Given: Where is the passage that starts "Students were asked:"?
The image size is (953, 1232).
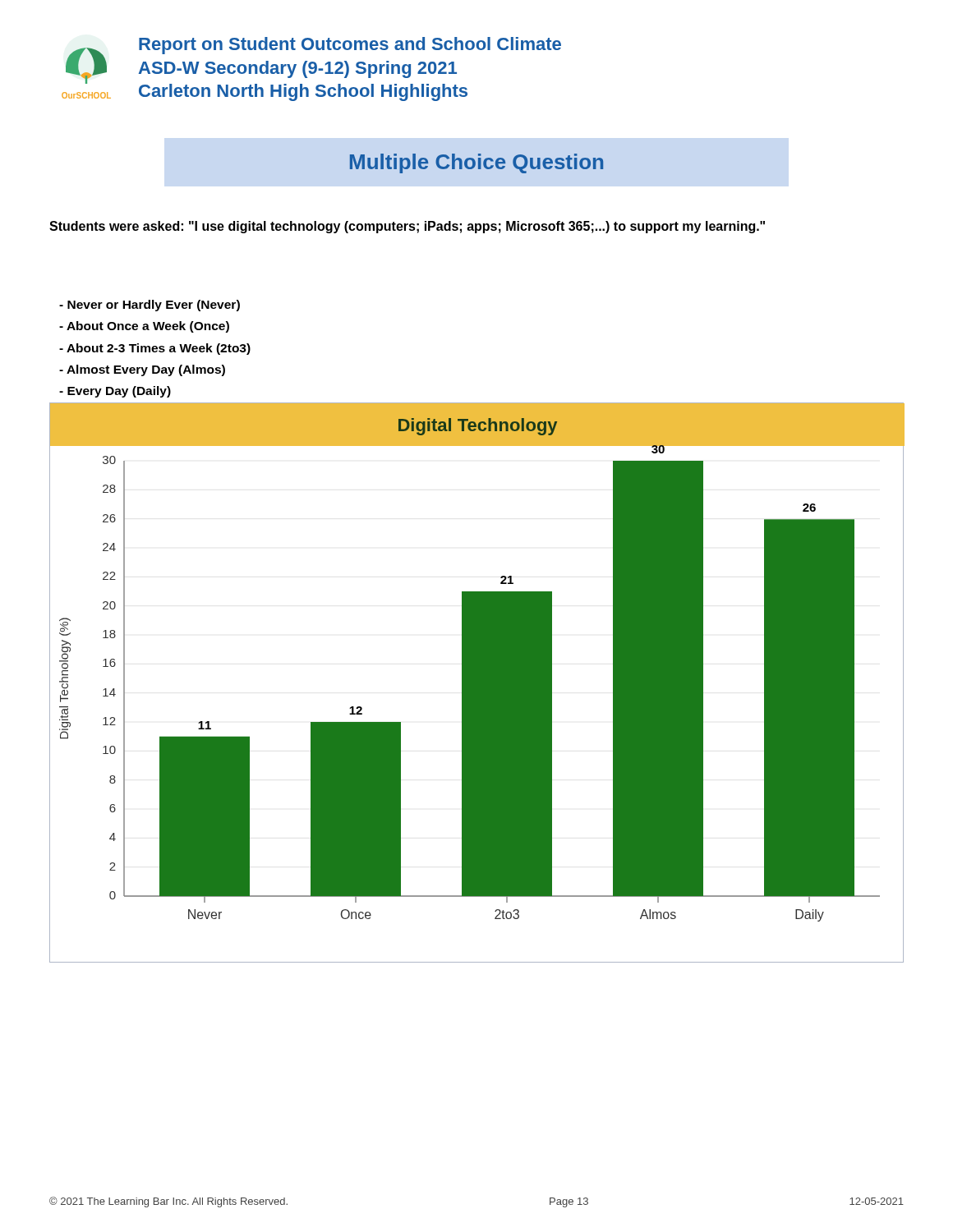Looking at the screenshot, I should coord(408,226).
